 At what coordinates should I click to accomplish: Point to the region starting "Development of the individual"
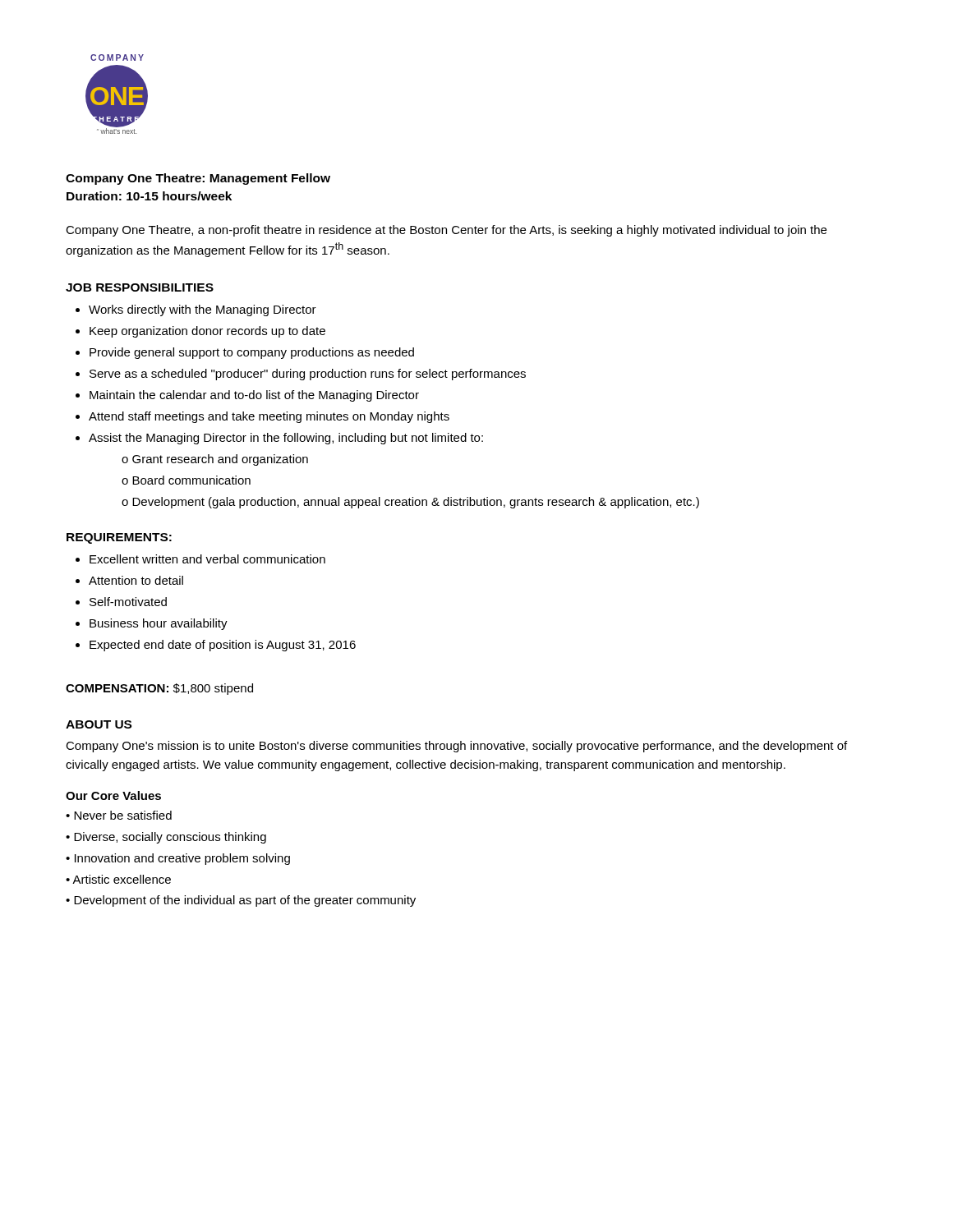click(245, 900)
